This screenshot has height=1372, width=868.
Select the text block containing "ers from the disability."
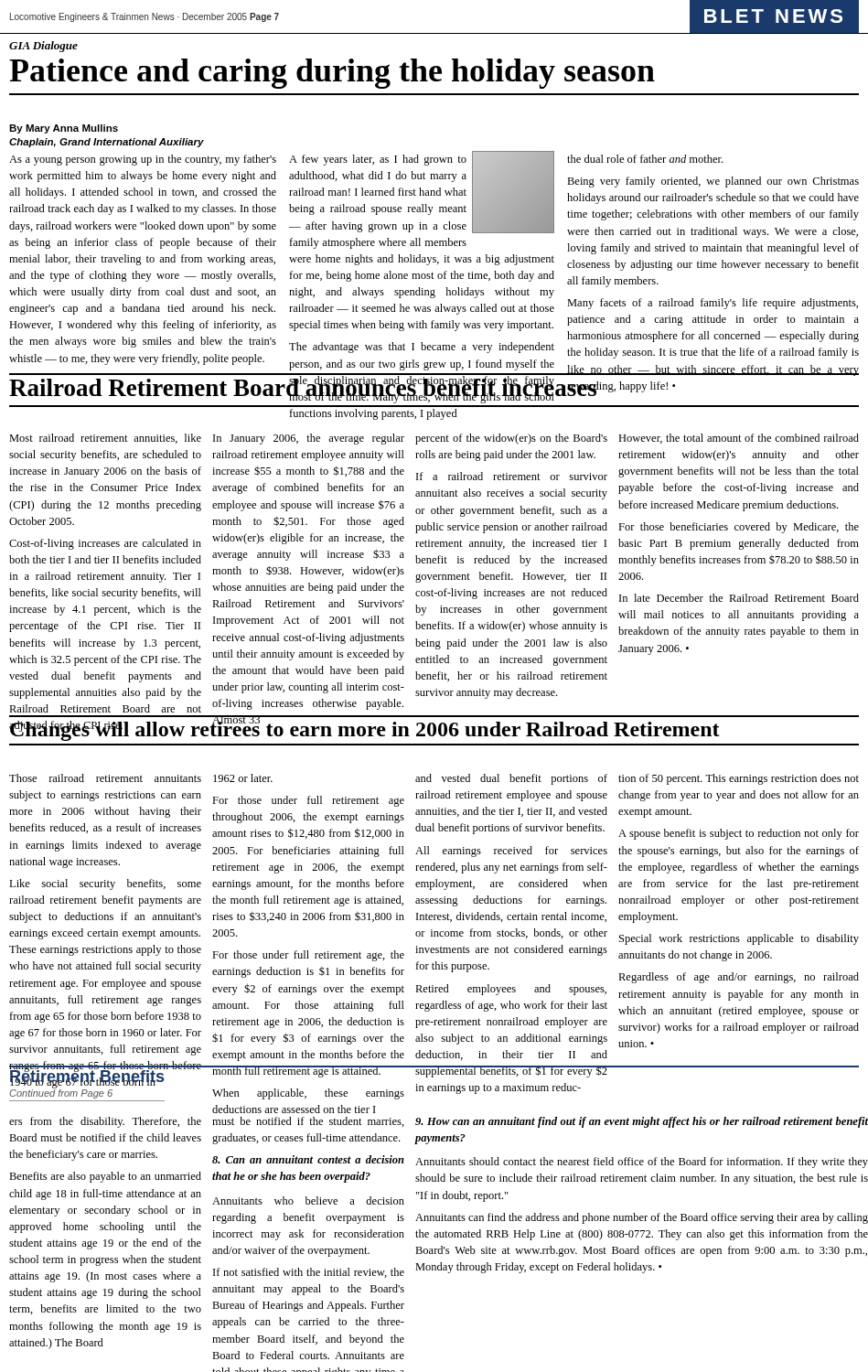click(105, 1232)
